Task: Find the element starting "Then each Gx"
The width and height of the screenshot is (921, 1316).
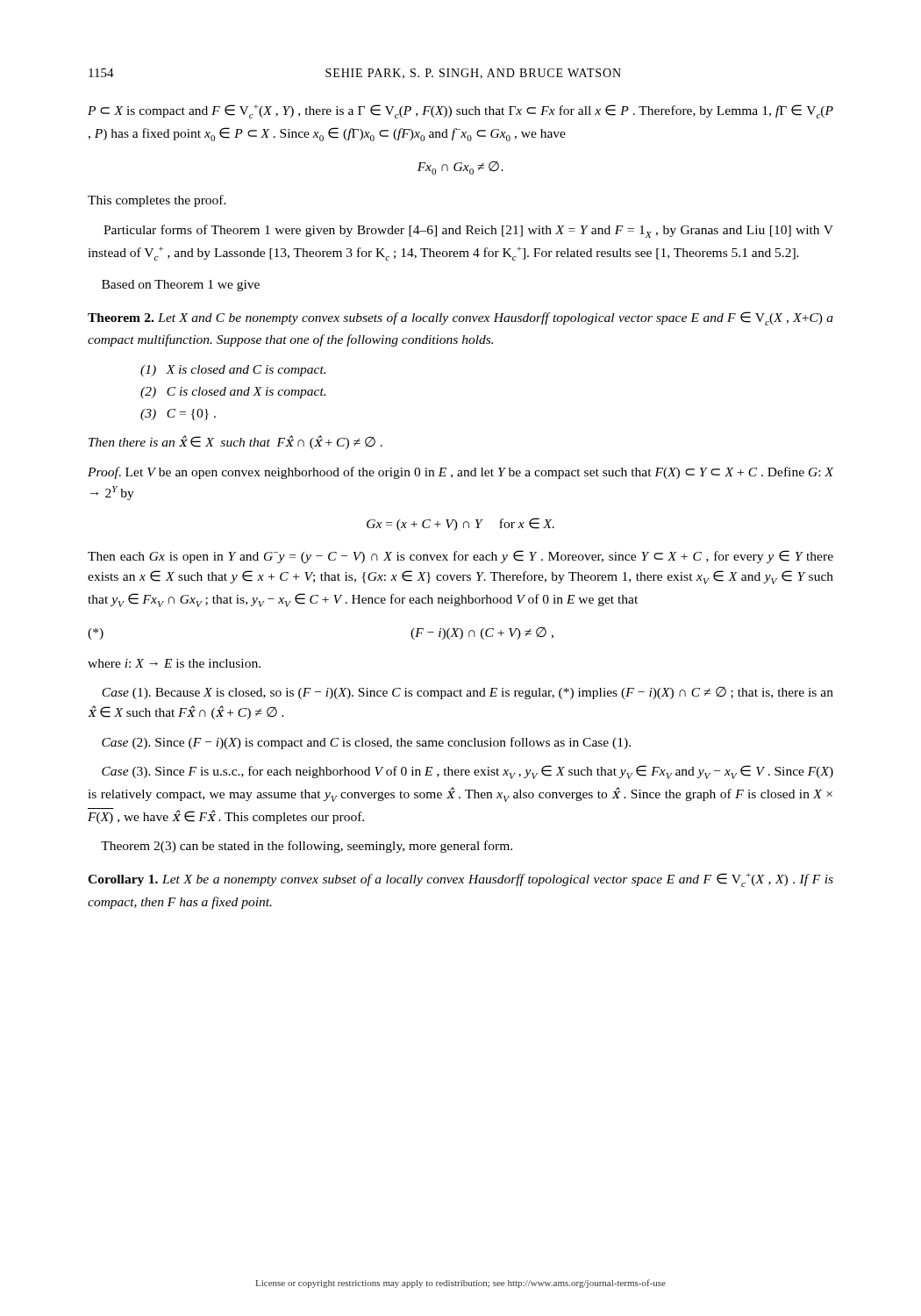Action: coord(460,578)
